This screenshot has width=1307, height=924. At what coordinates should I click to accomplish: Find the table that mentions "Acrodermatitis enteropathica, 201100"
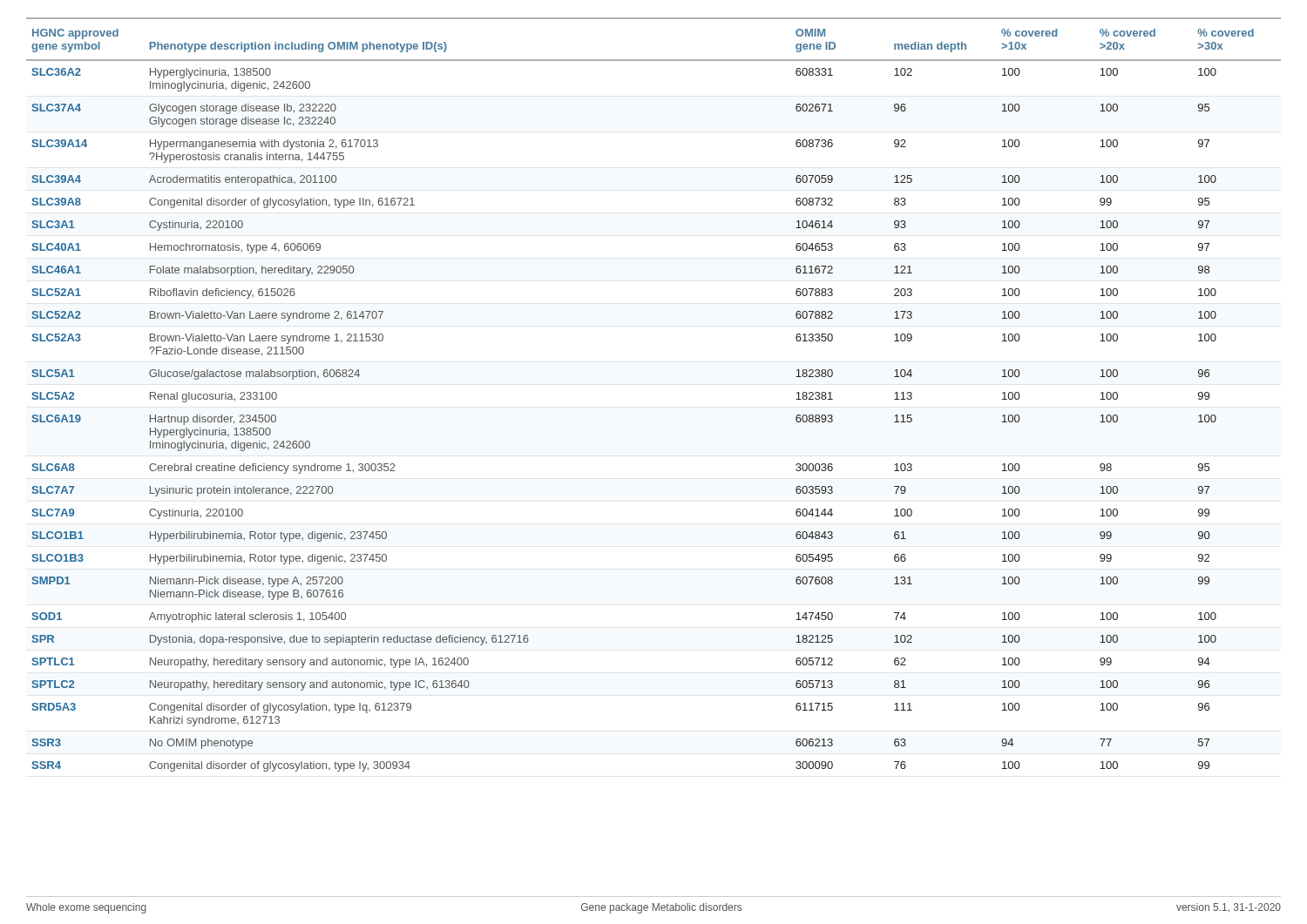(654, 397)
